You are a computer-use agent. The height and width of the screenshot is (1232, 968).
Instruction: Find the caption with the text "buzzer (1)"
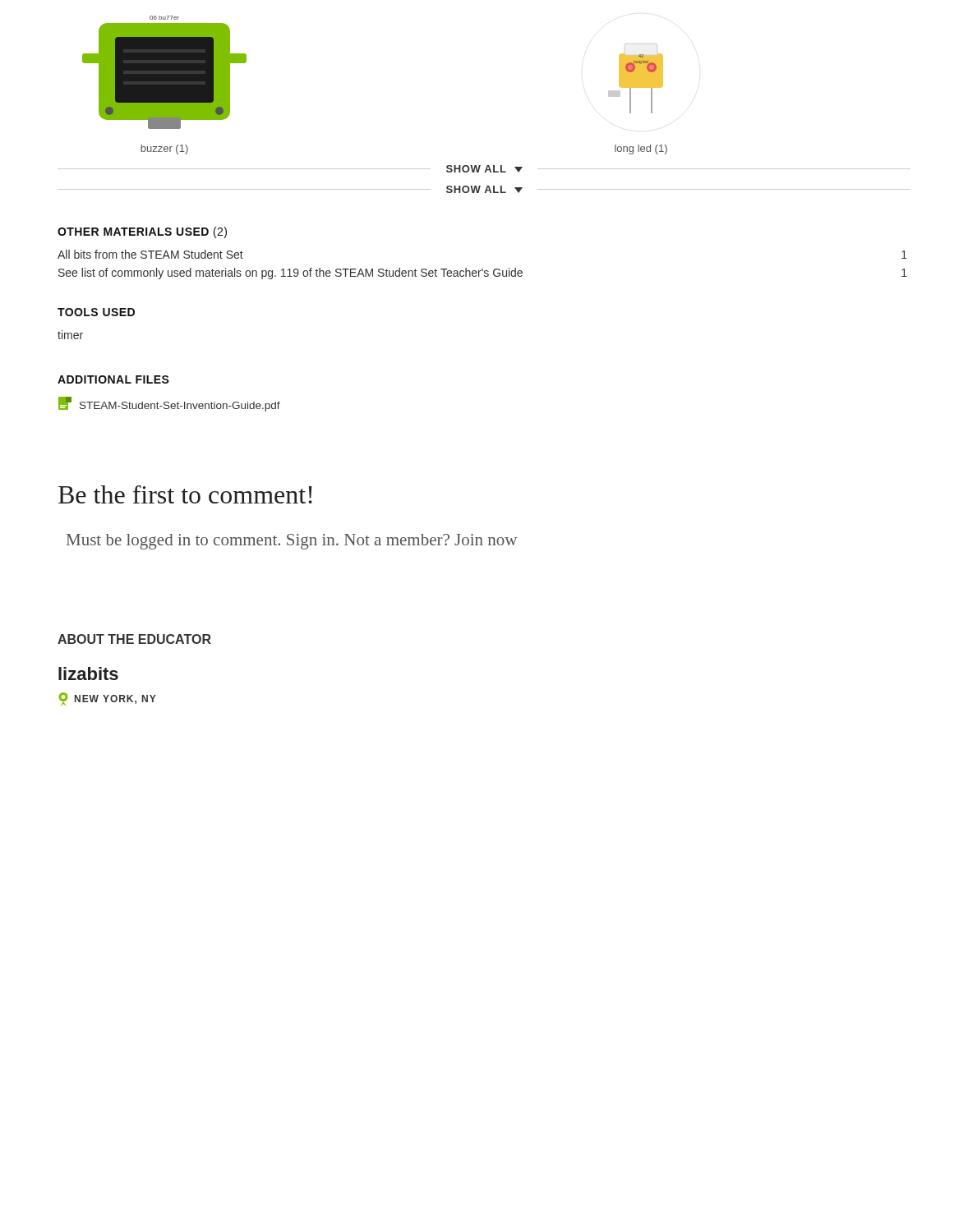pos(164,148)
